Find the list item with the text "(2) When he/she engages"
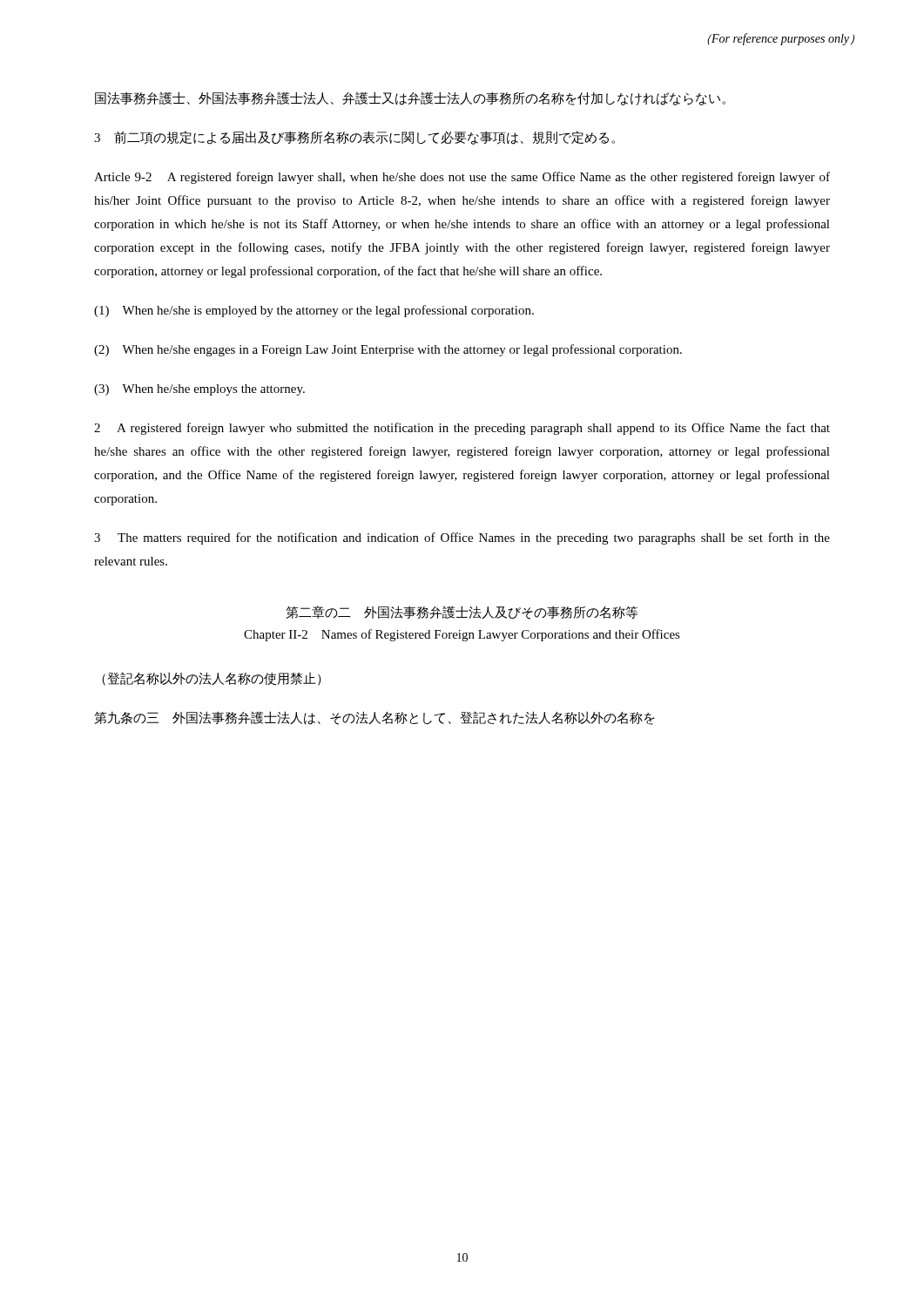 click(388, 349)
